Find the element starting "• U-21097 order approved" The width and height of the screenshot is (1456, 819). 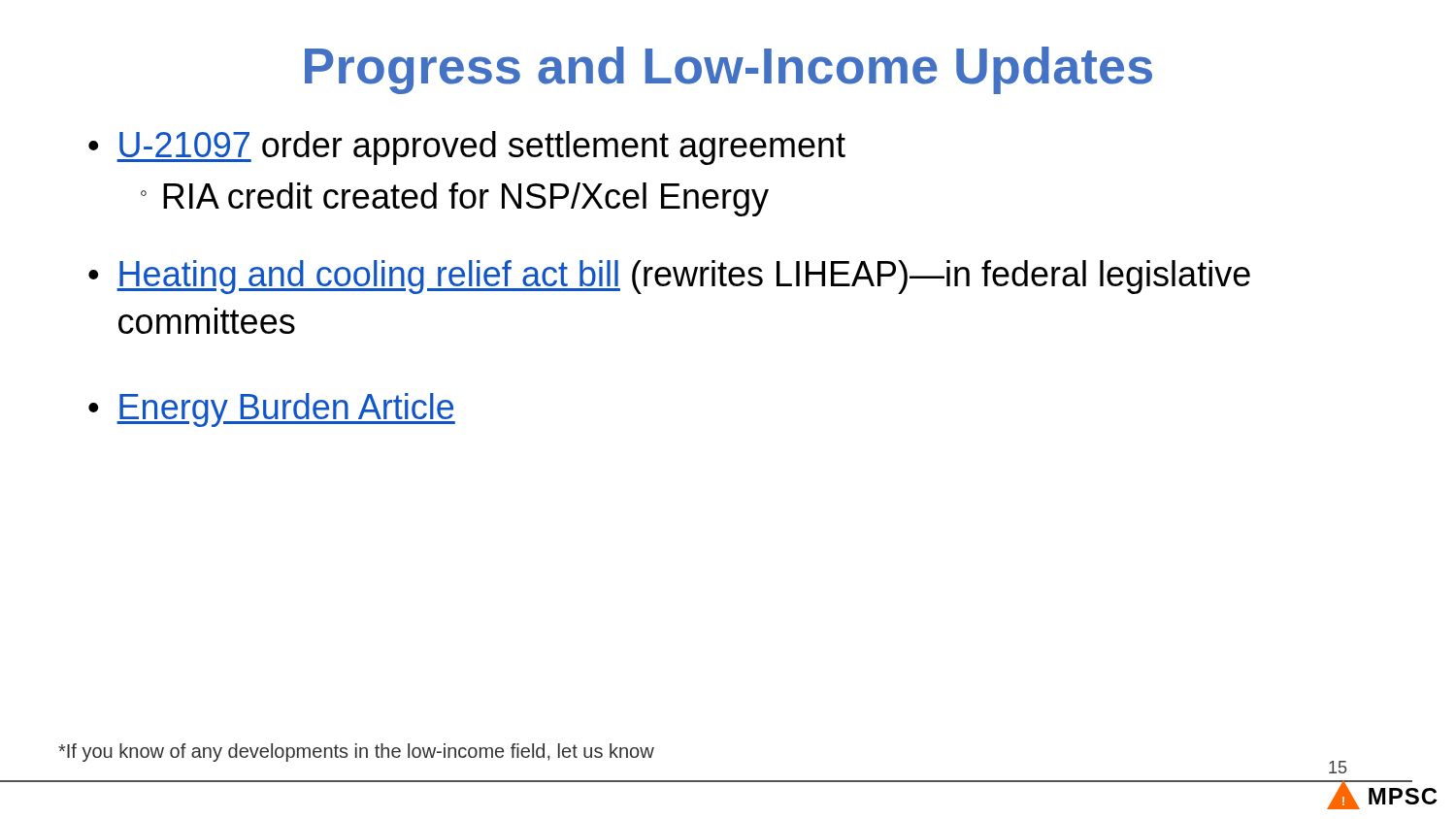[x=728, y=171]
